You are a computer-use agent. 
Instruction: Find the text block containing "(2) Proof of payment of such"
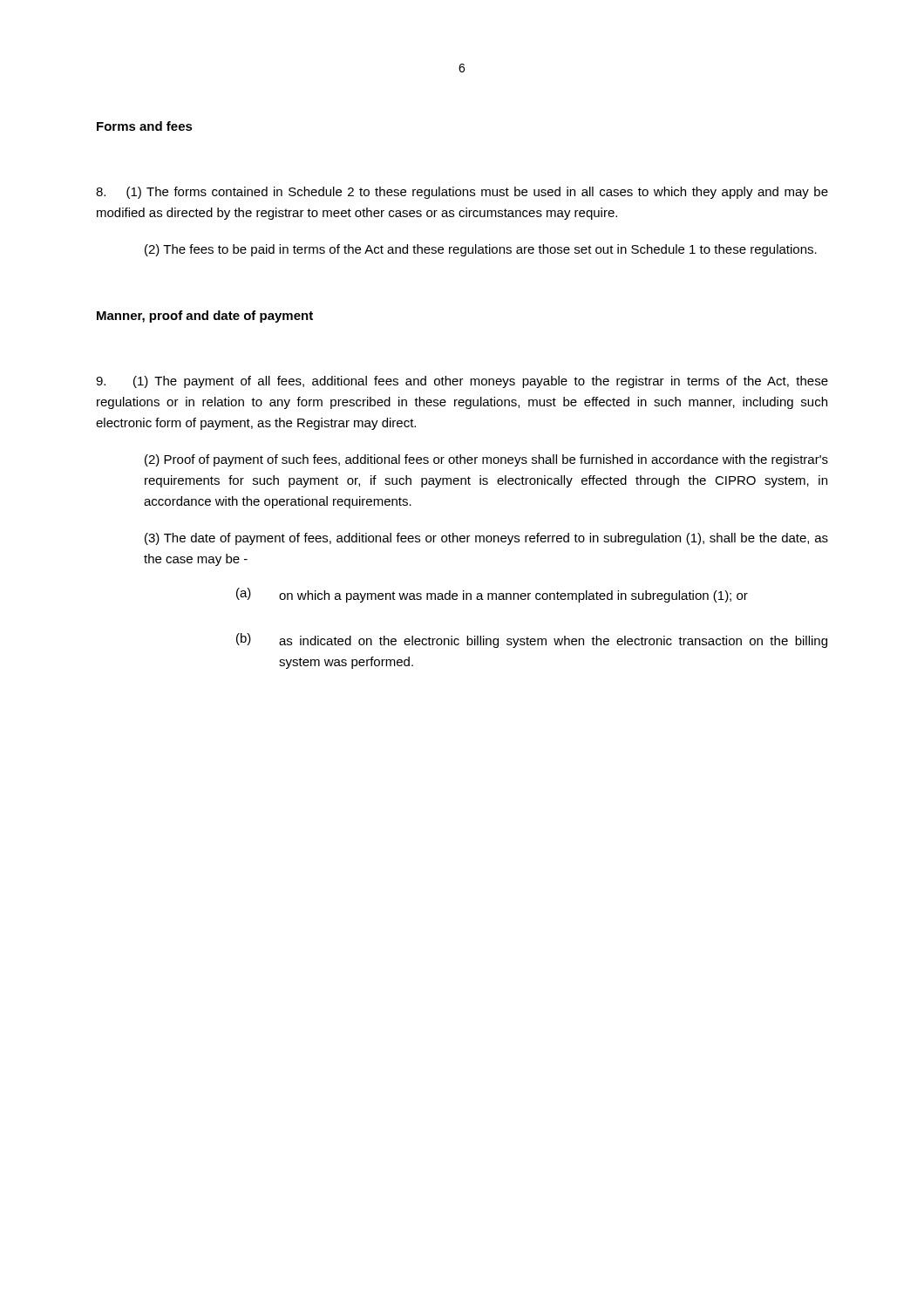click(x=486, y=480)
